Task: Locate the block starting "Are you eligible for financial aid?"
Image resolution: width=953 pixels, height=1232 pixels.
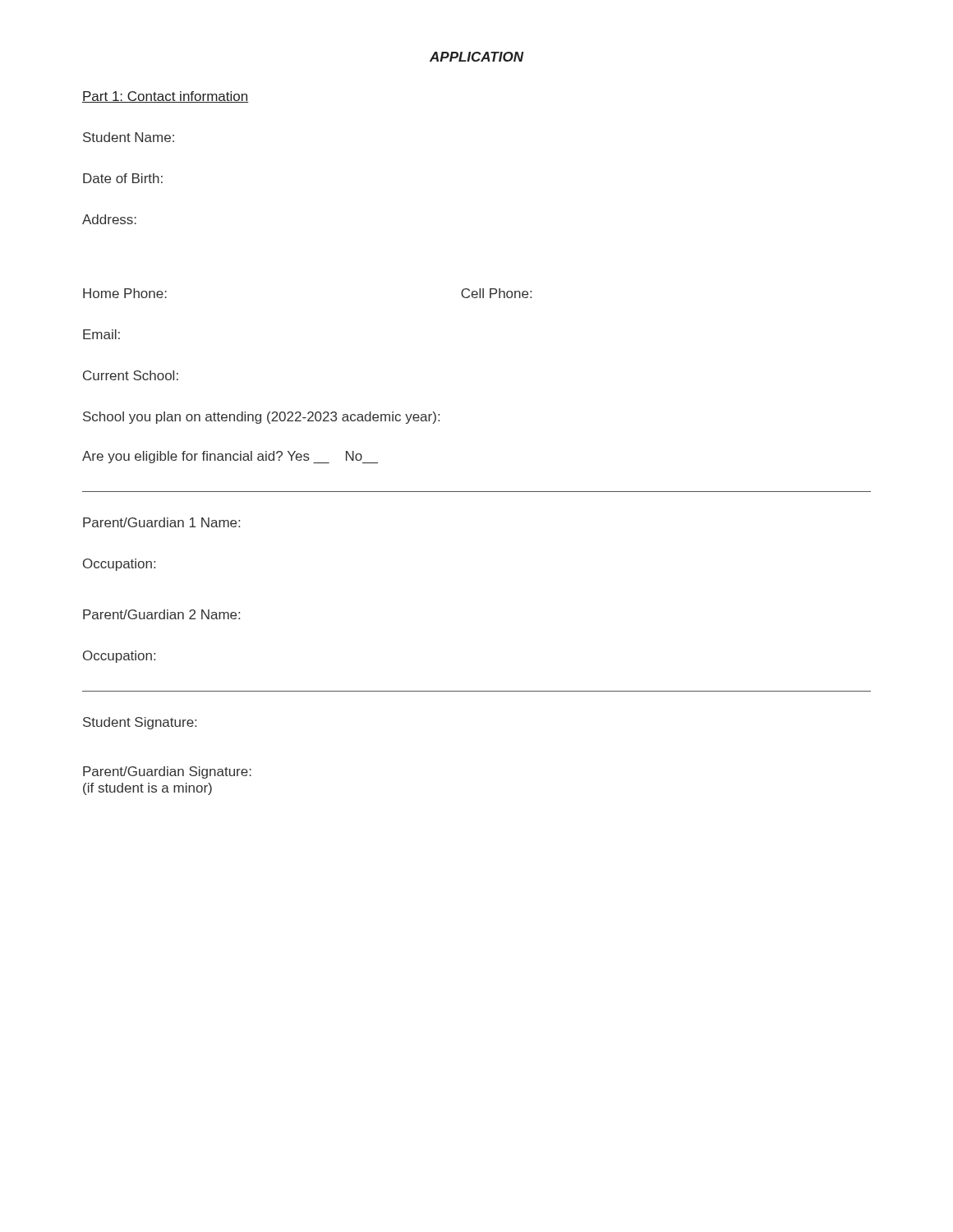Action: pyautogui.click(x=230, y=456)
